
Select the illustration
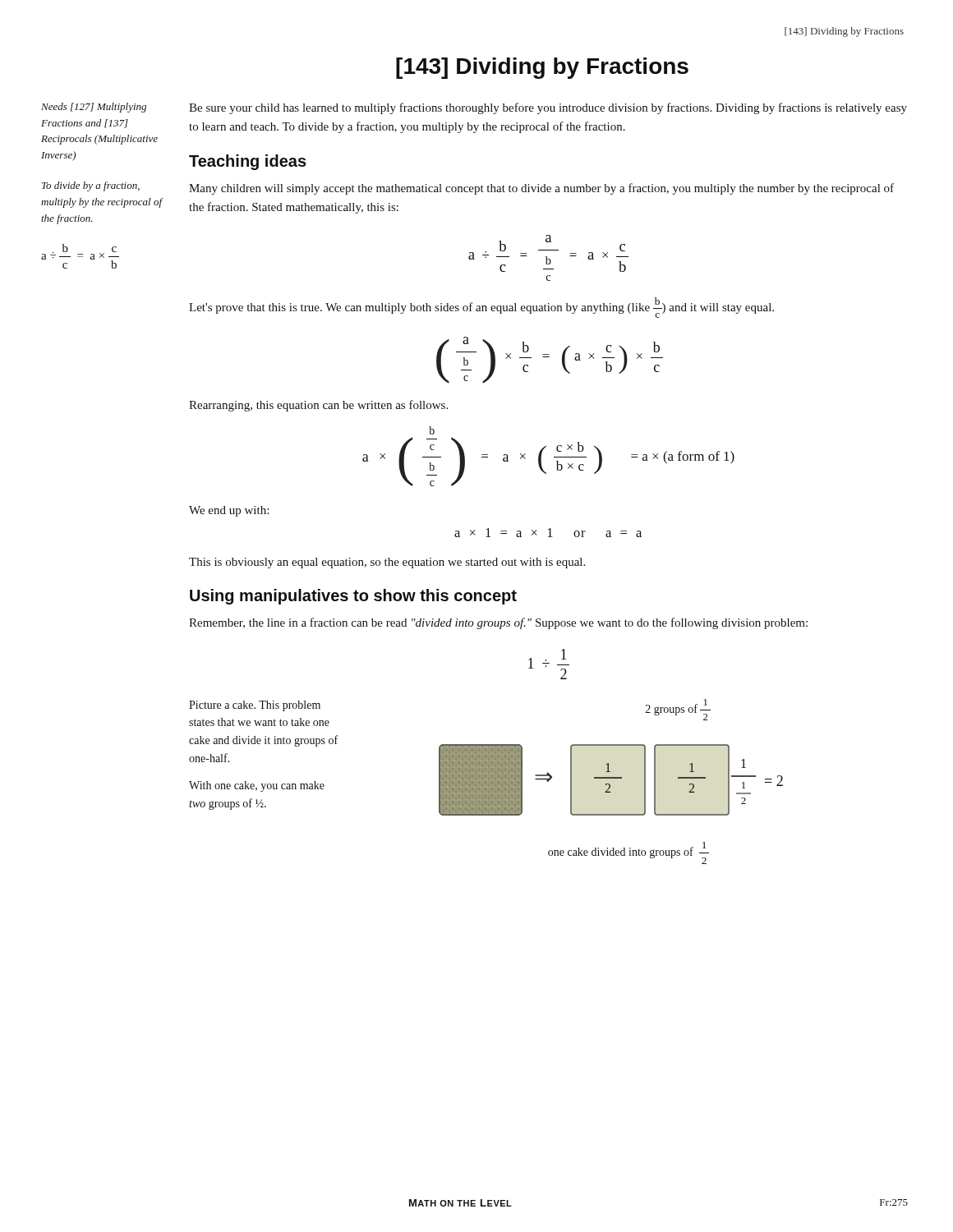pos(629,782)
